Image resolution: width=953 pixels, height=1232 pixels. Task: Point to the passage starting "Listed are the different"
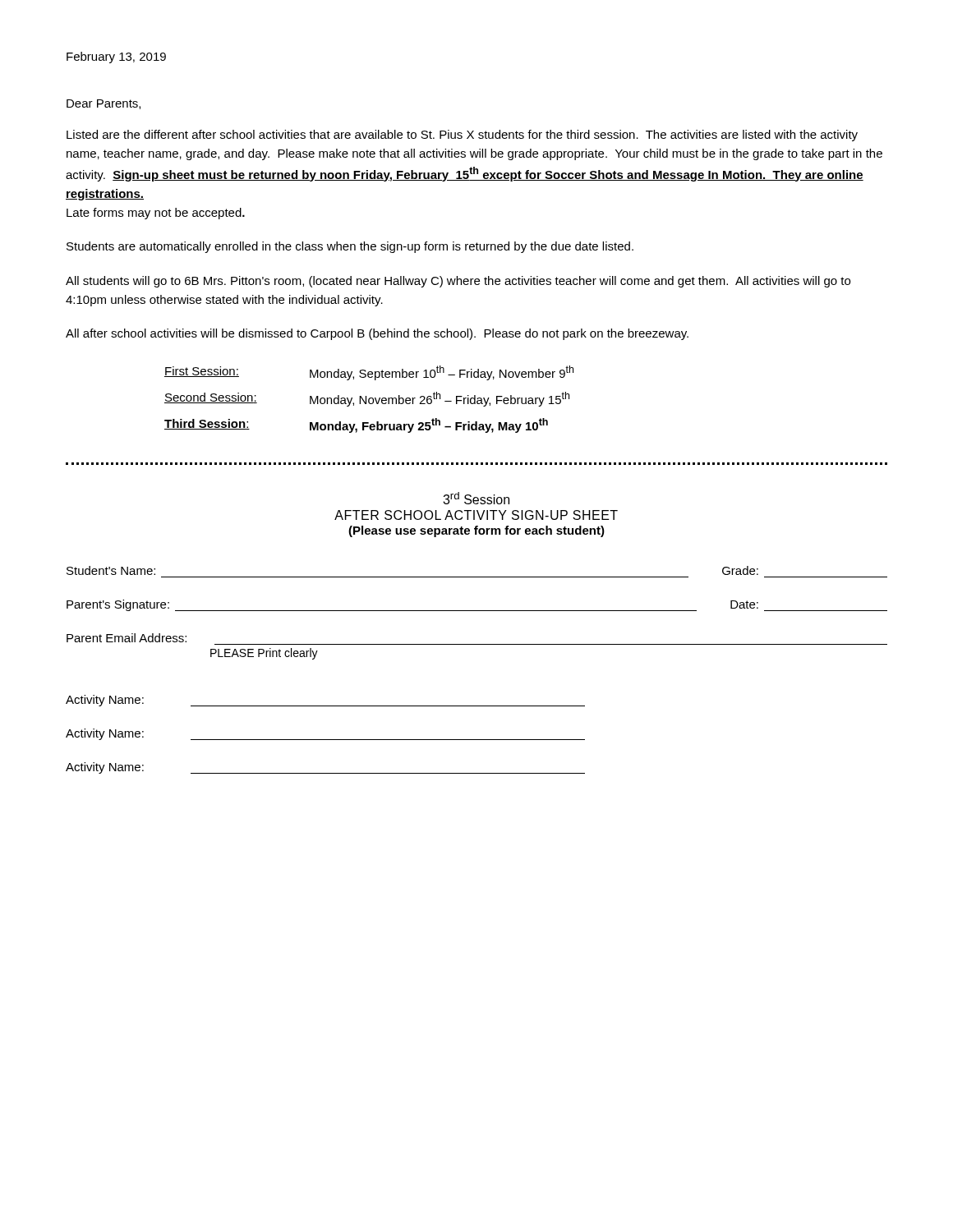(474, 173)
